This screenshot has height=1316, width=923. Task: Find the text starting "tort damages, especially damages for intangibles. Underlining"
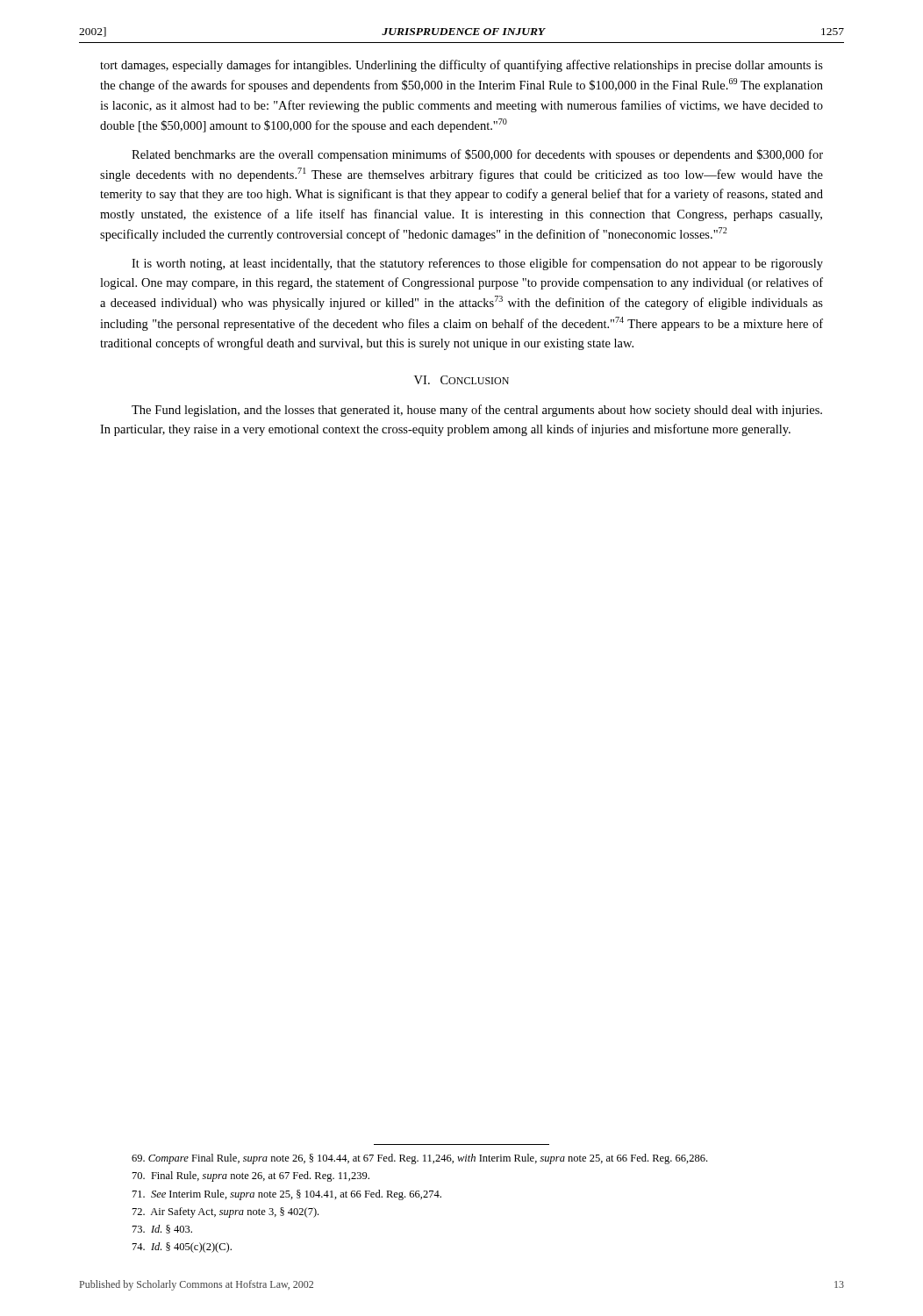click(462, 95)
